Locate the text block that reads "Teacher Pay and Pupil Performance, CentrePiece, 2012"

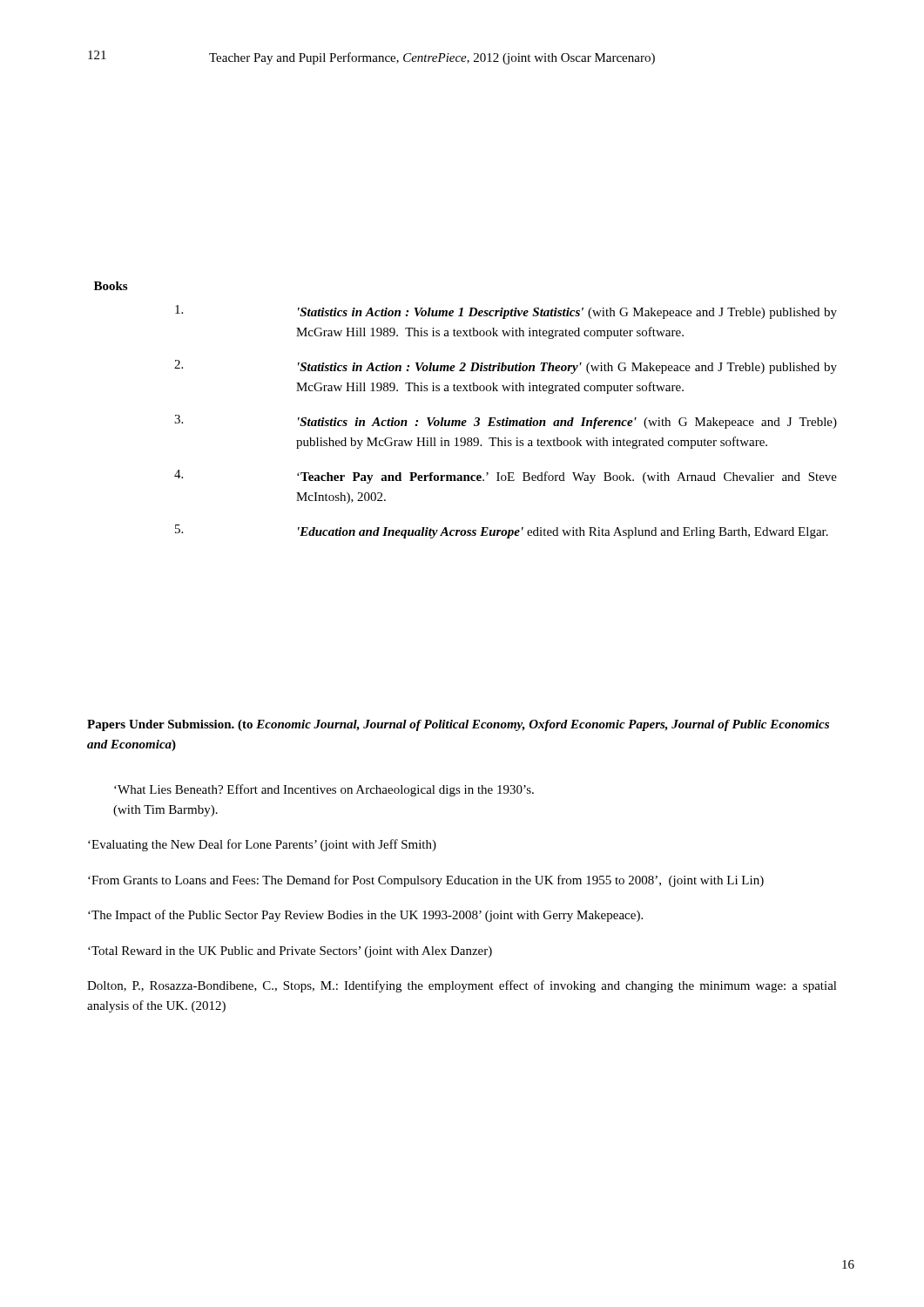pyautogui.click(x=432, y=58)
